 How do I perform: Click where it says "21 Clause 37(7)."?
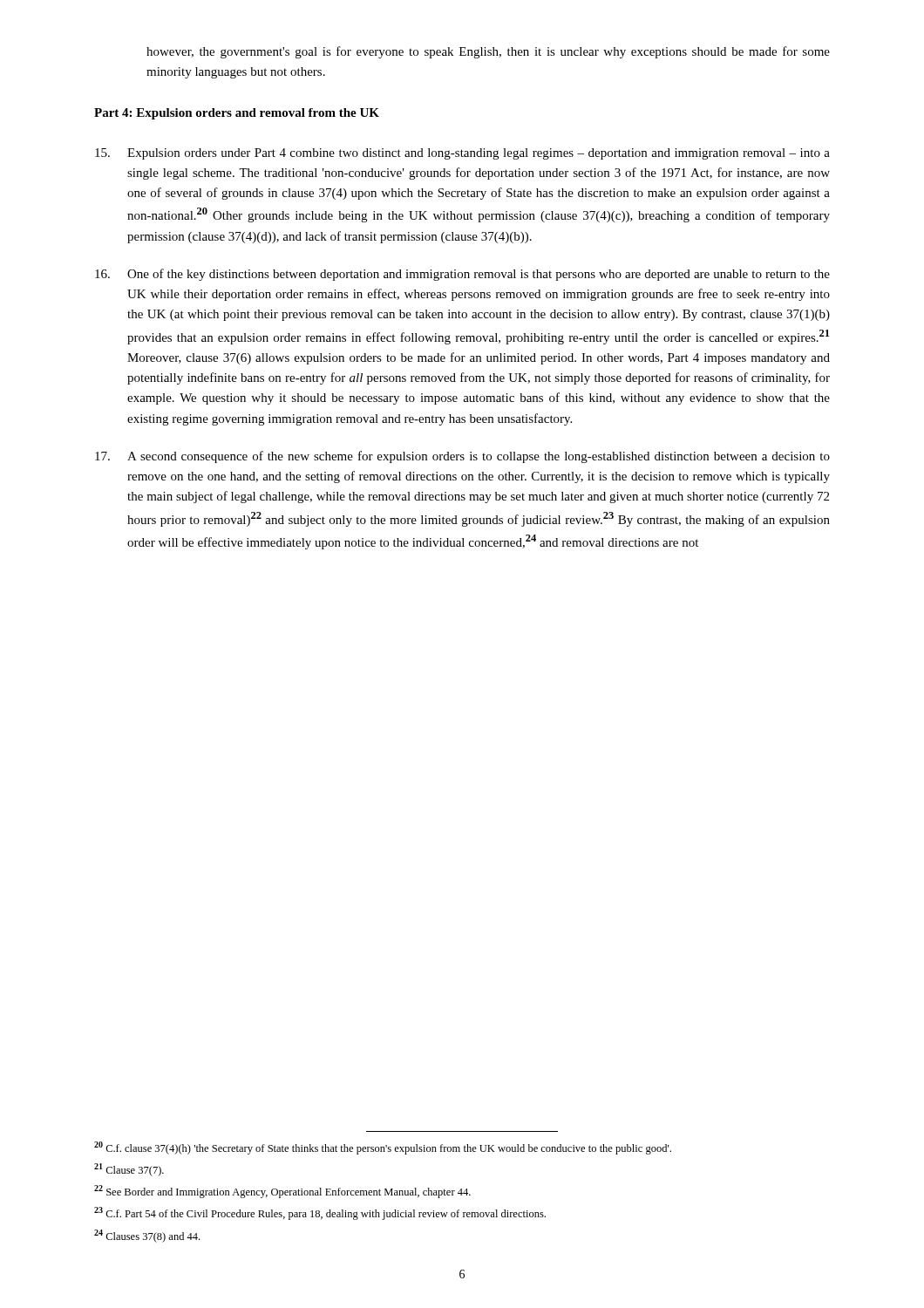click(x=129, y=1169)
